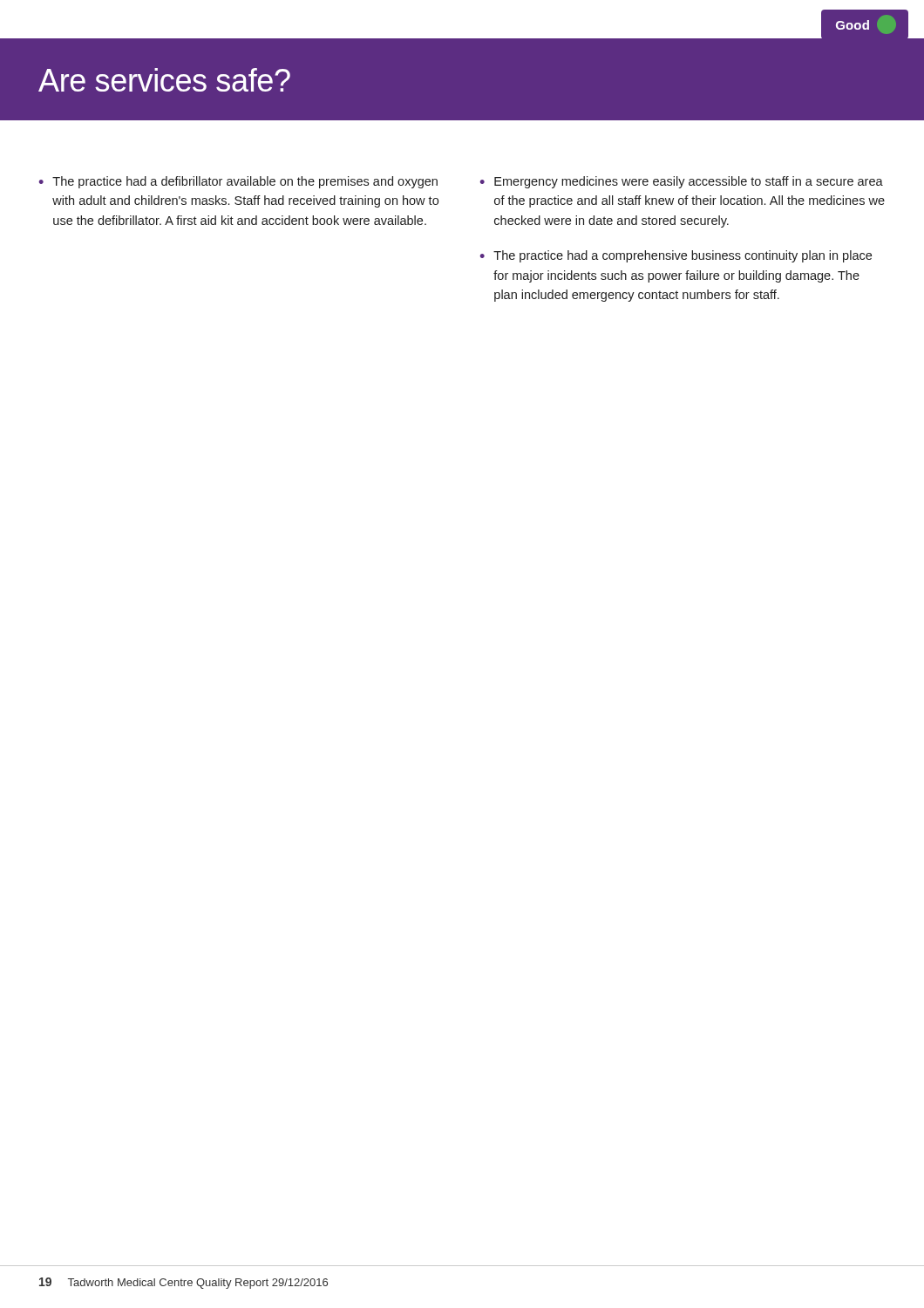Viewport: 924px width, 1308px height.
Task: Select the section header
Action: coord(865,24)
